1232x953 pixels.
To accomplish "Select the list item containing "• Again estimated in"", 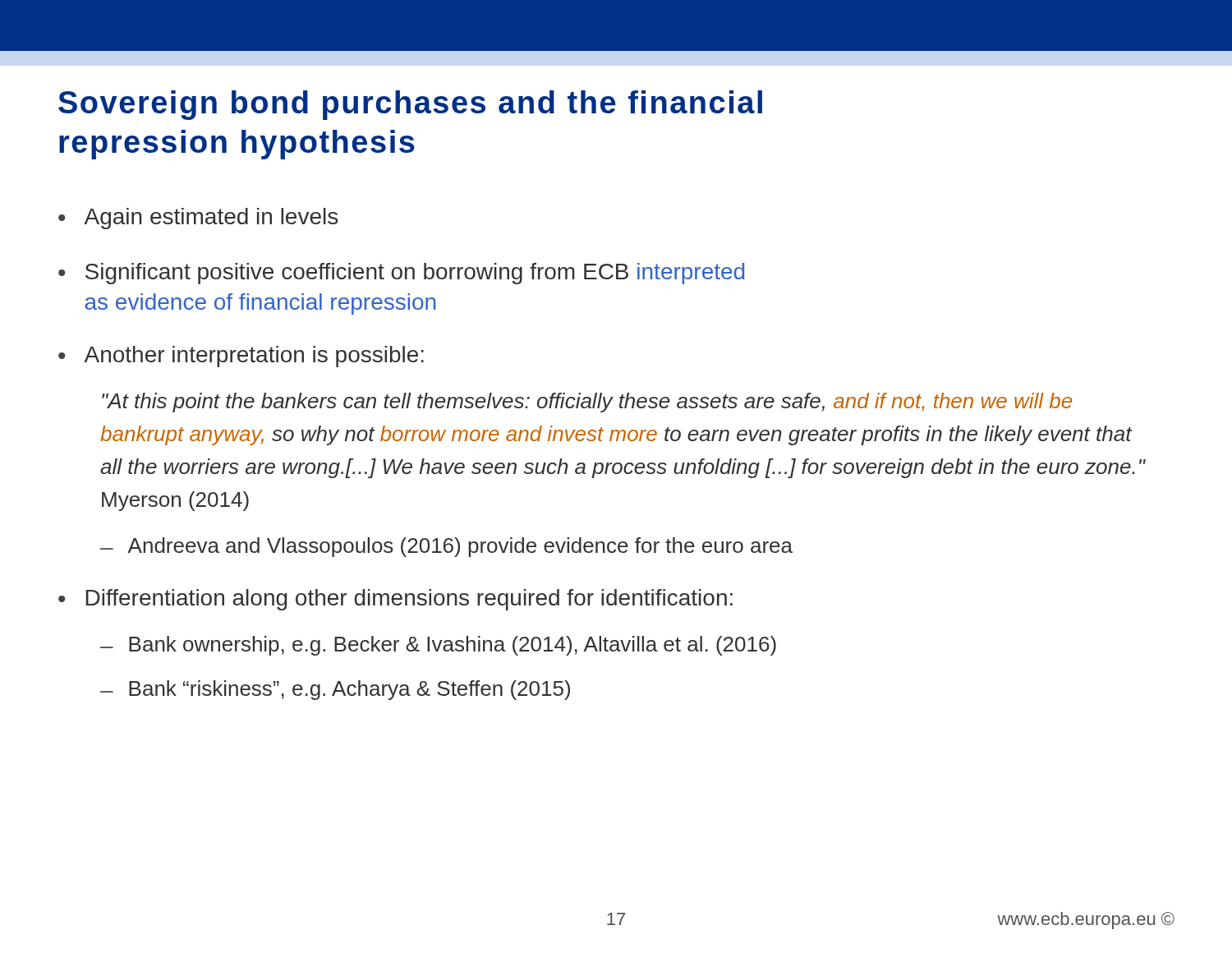I will click(198, 218).
